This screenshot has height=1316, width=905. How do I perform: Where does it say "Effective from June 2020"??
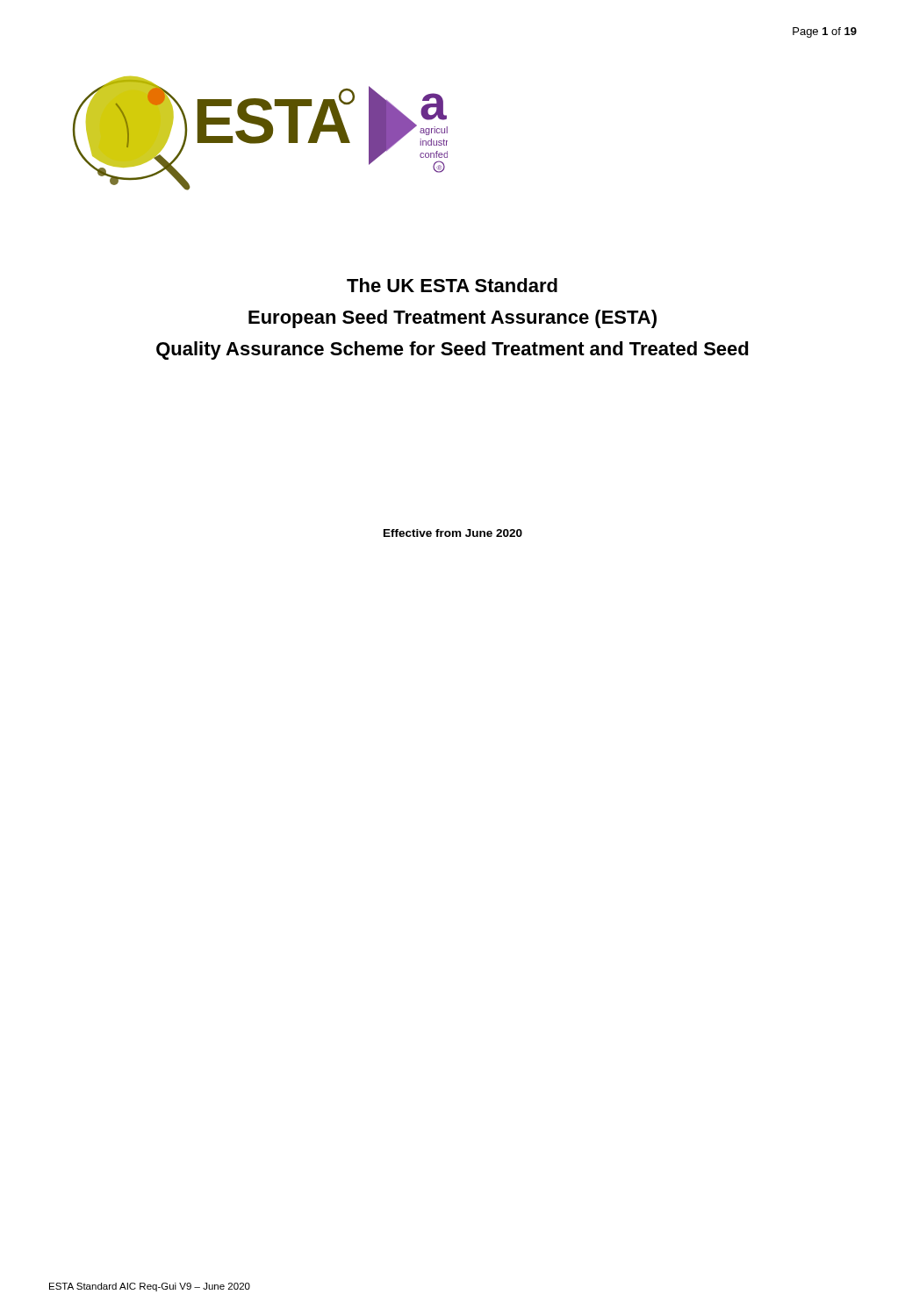tap(452, 533)
